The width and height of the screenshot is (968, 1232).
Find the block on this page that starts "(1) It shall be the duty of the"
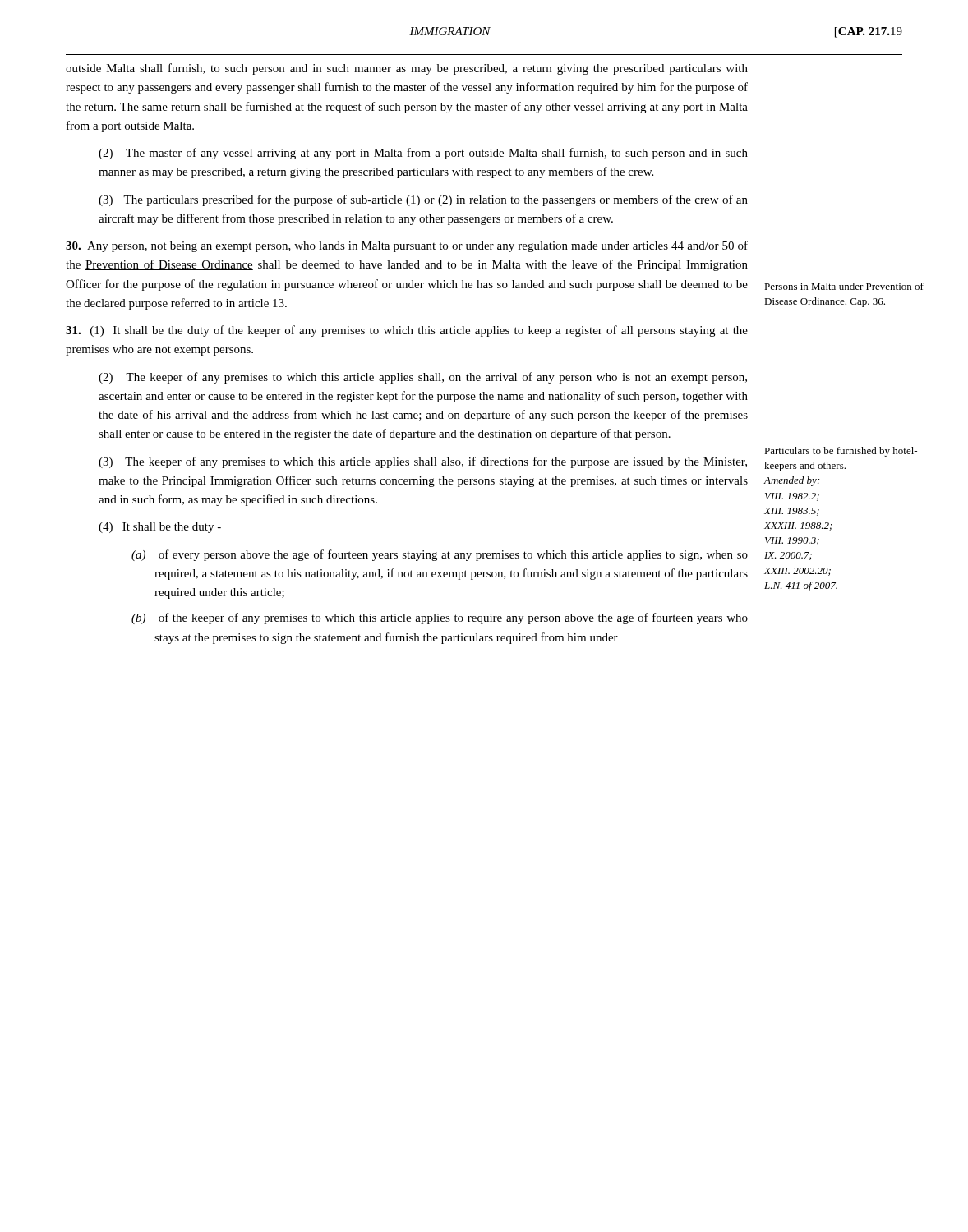[x=407, y=340]
